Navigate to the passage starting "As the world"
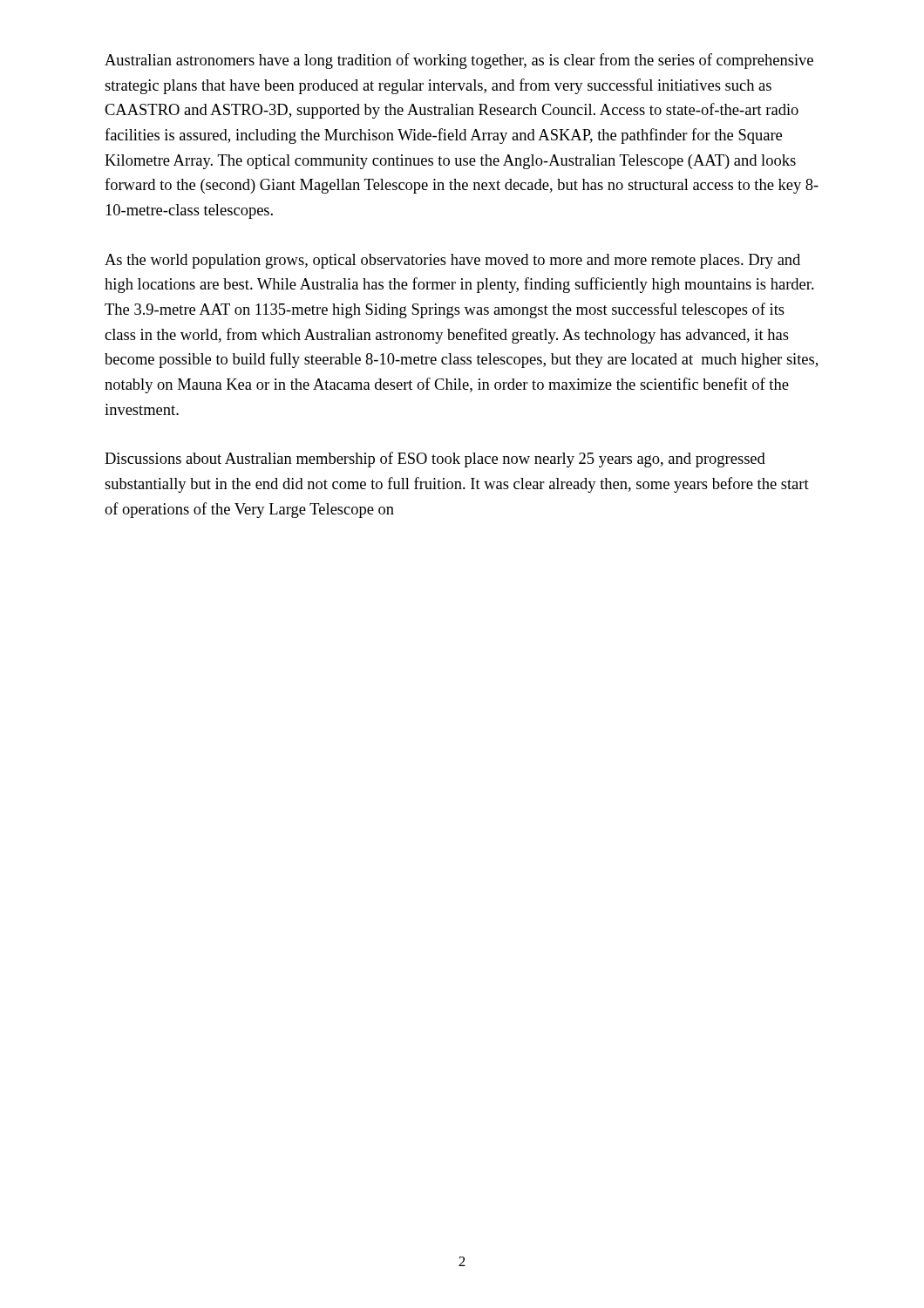924x1308 pixels. point(462,335)
